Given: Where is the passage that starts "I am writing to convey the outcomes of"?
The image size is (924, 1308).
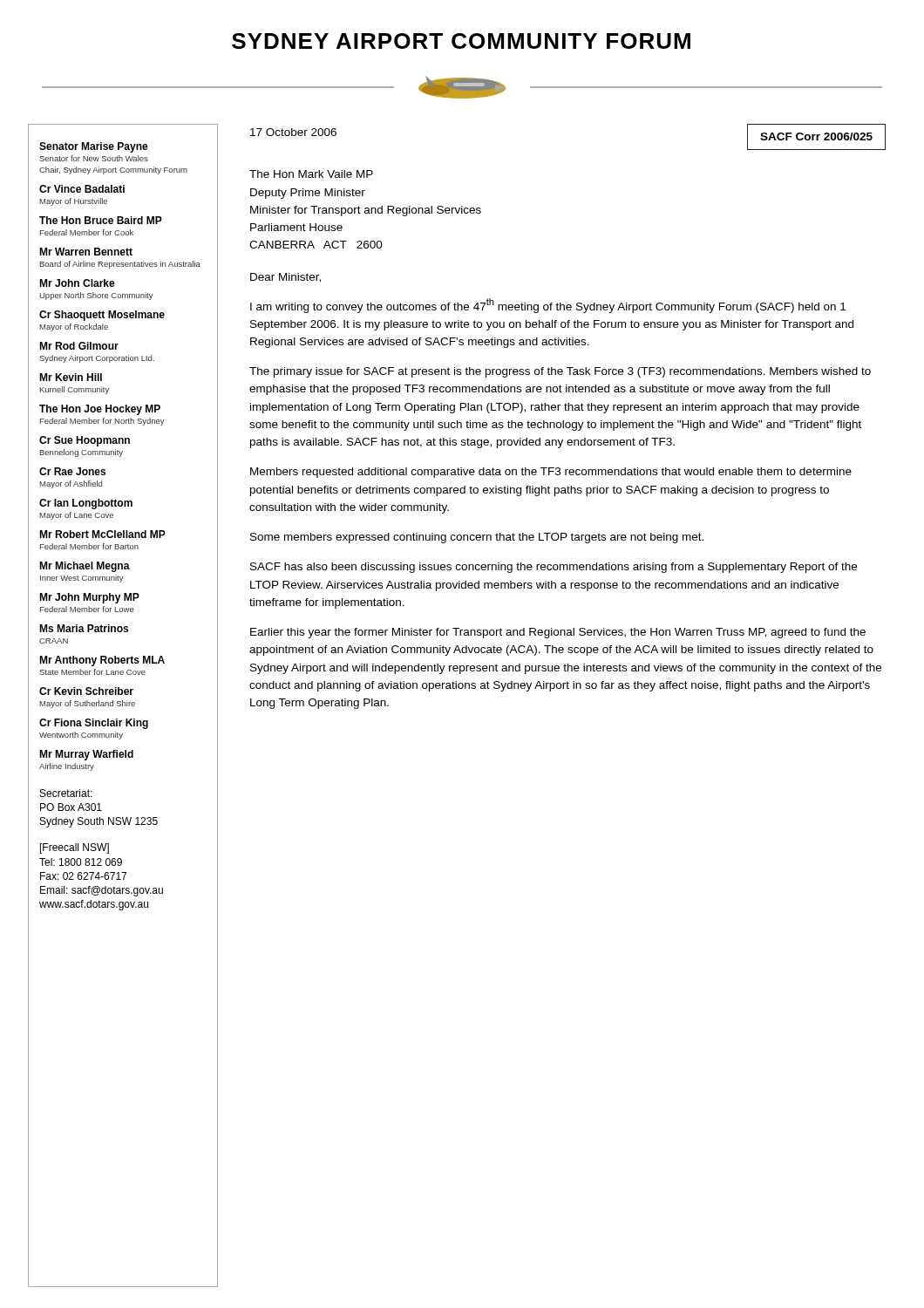Looking at the screenshot, I should click(552, 322).
